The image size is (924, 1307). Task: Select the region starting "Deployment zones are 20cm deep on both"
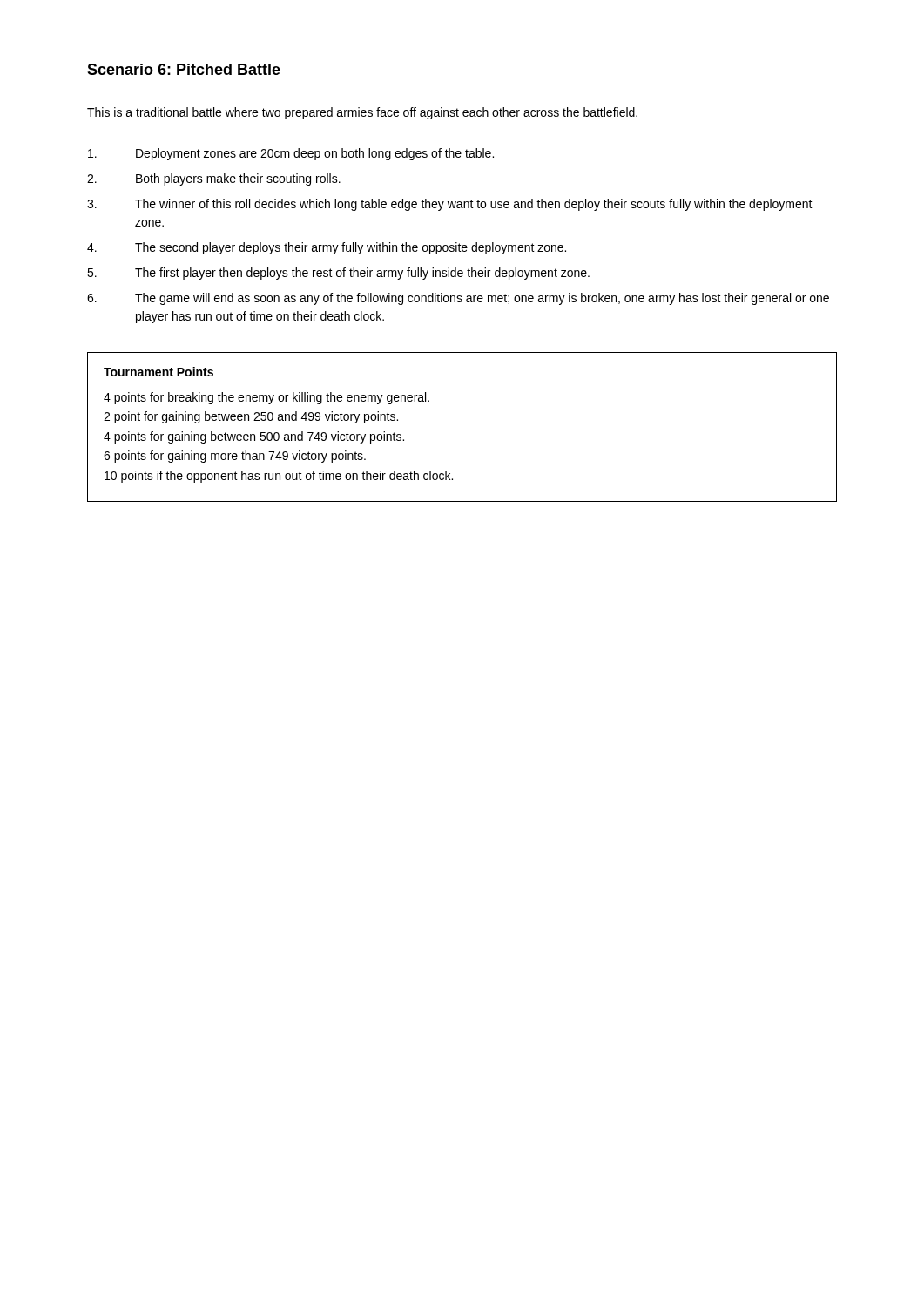point(462,154)
